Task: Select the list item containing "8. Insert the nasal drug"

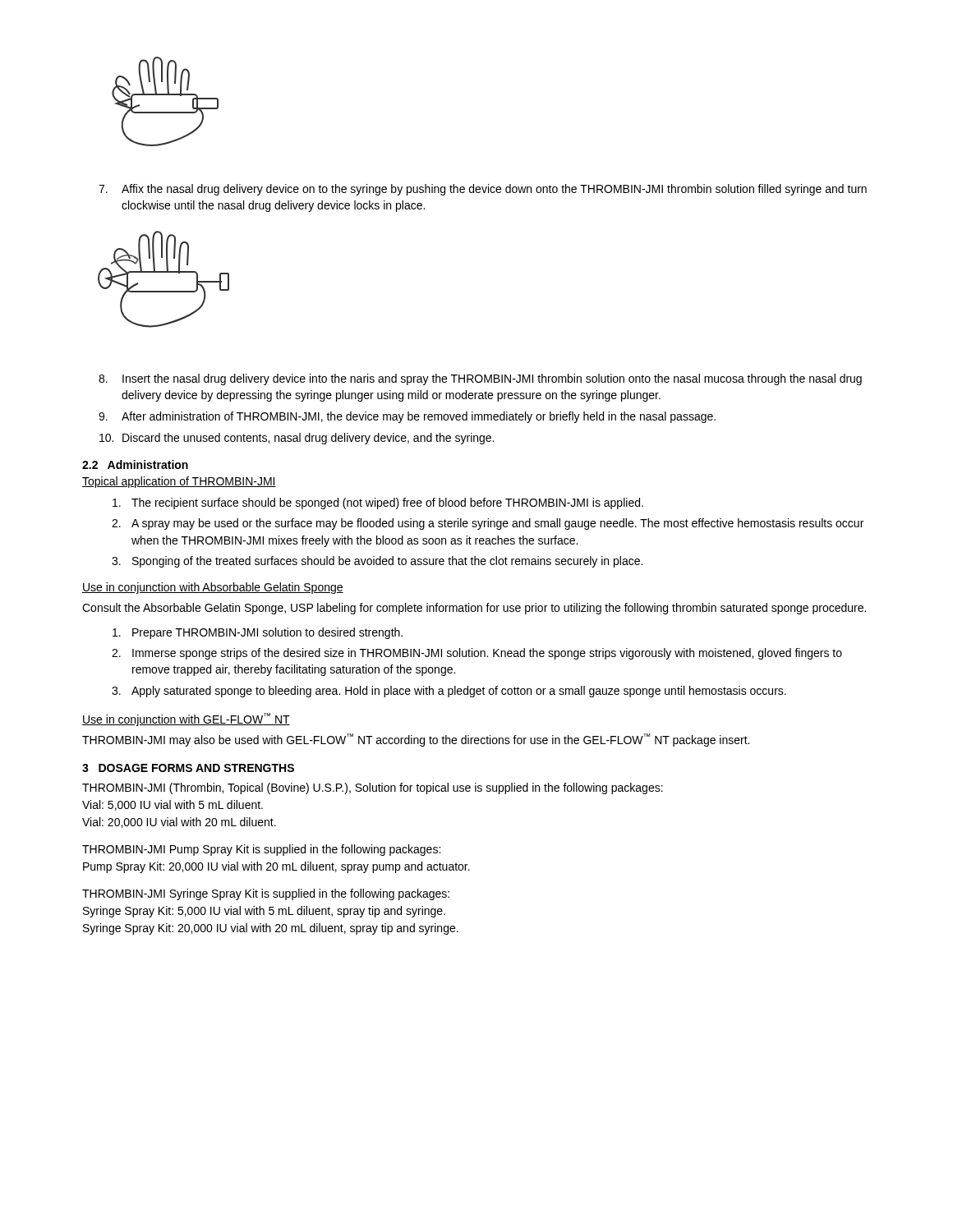Action: coord(485,387)
